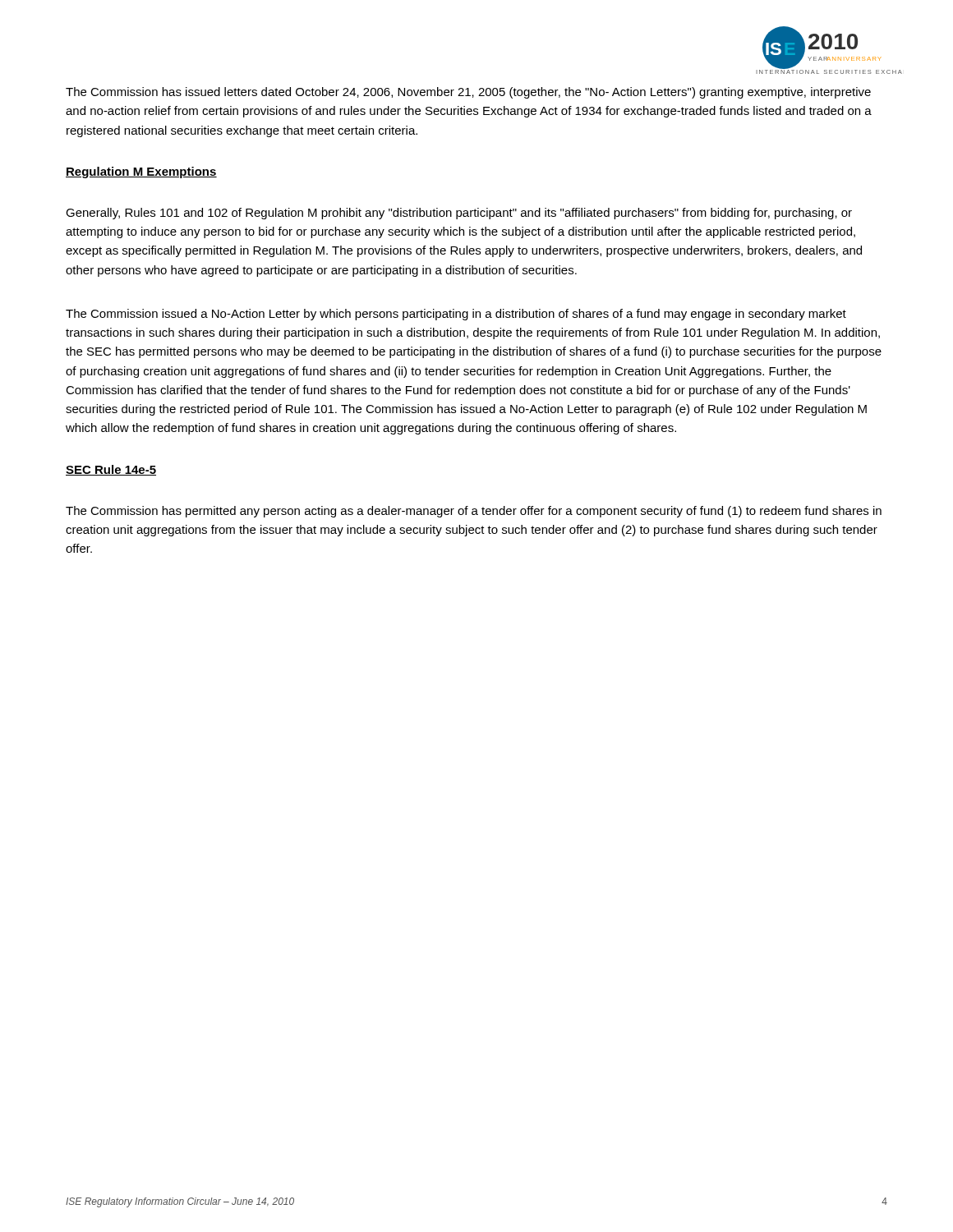
Task: Where is the passage that starts "The Commission has issued"?
Action: point(469,111)
